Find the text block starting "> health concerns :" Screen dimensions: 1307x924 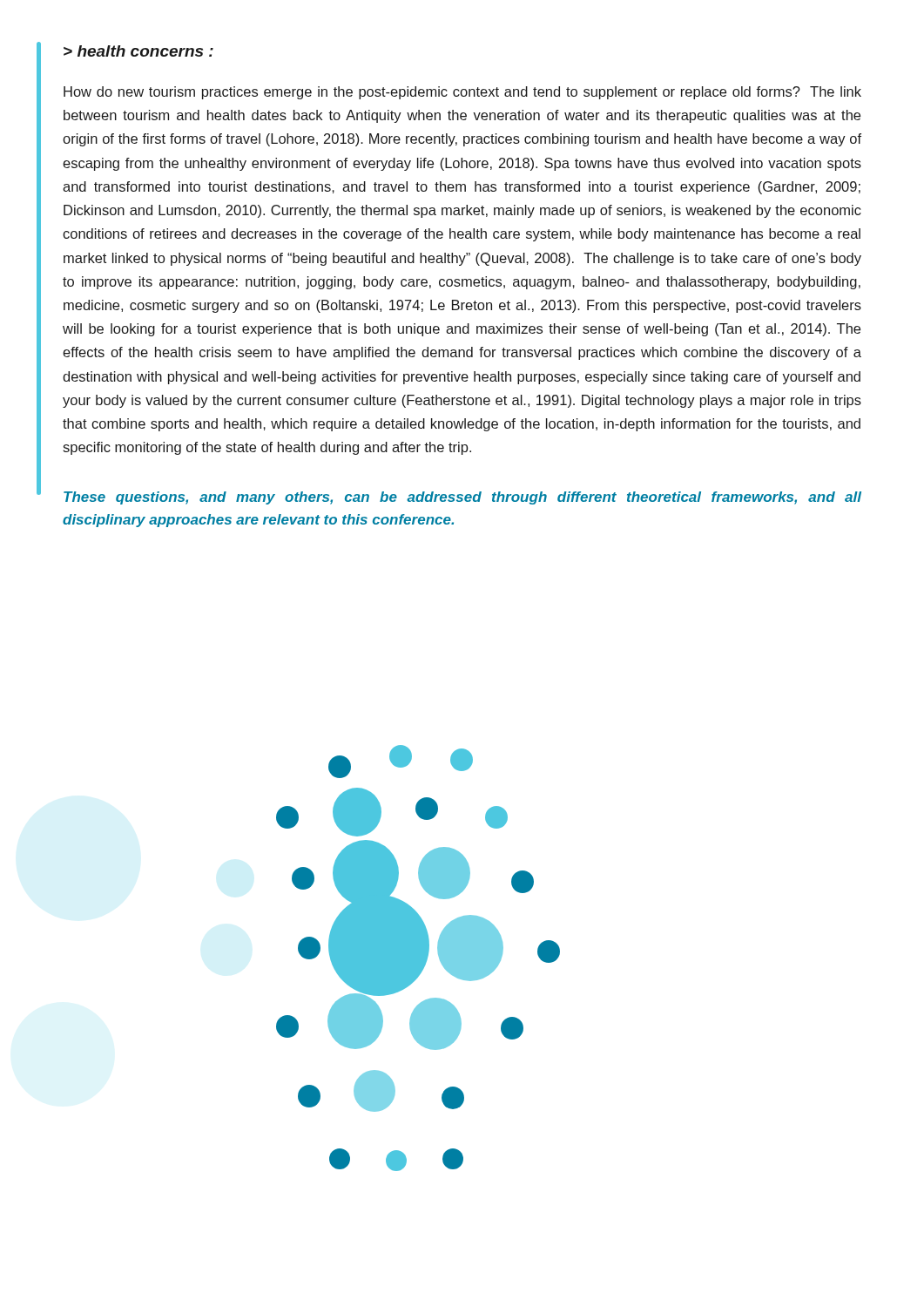138,51
